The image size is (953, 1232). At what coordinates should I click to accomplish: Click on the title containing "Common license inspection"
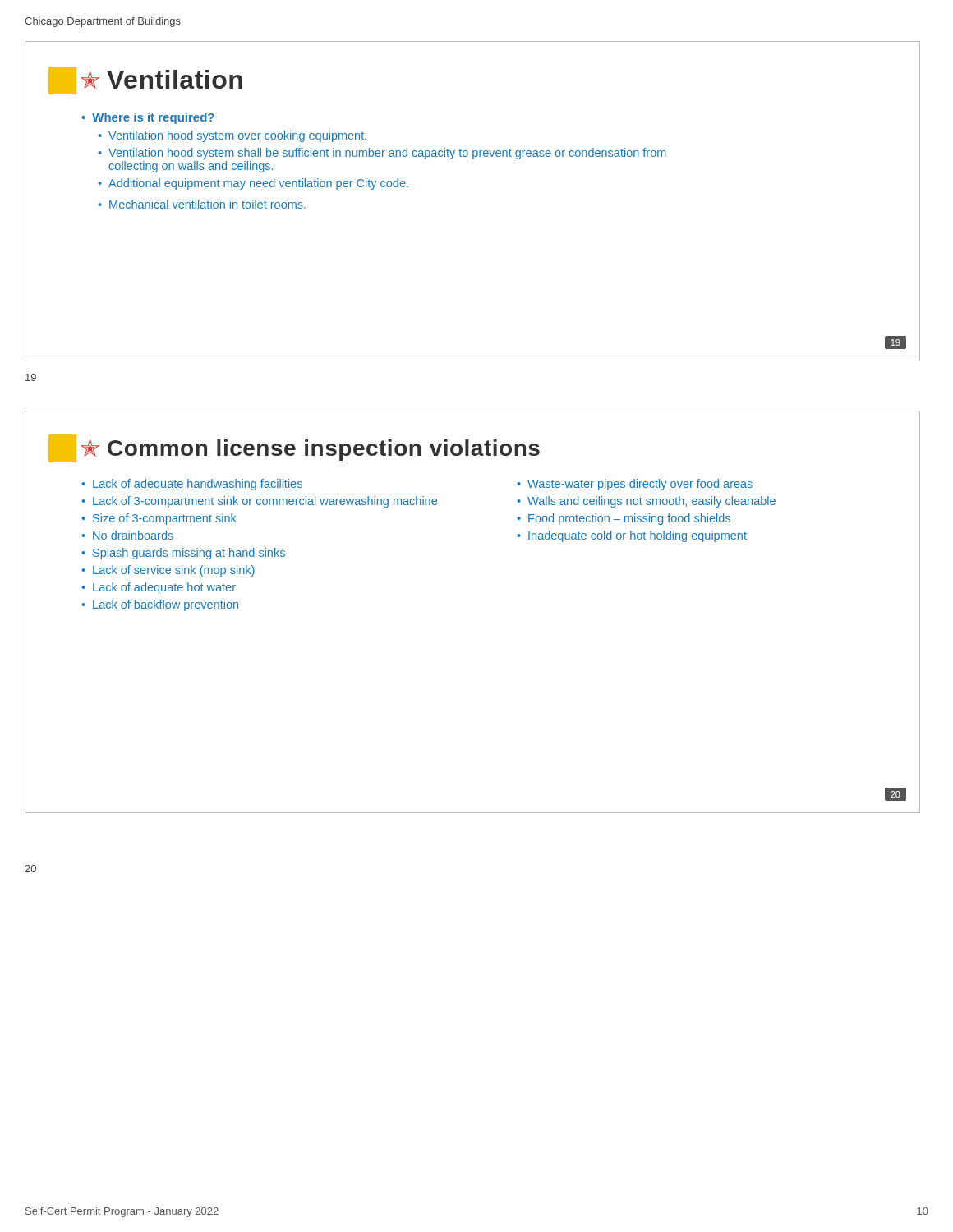[x=324, y=448]
